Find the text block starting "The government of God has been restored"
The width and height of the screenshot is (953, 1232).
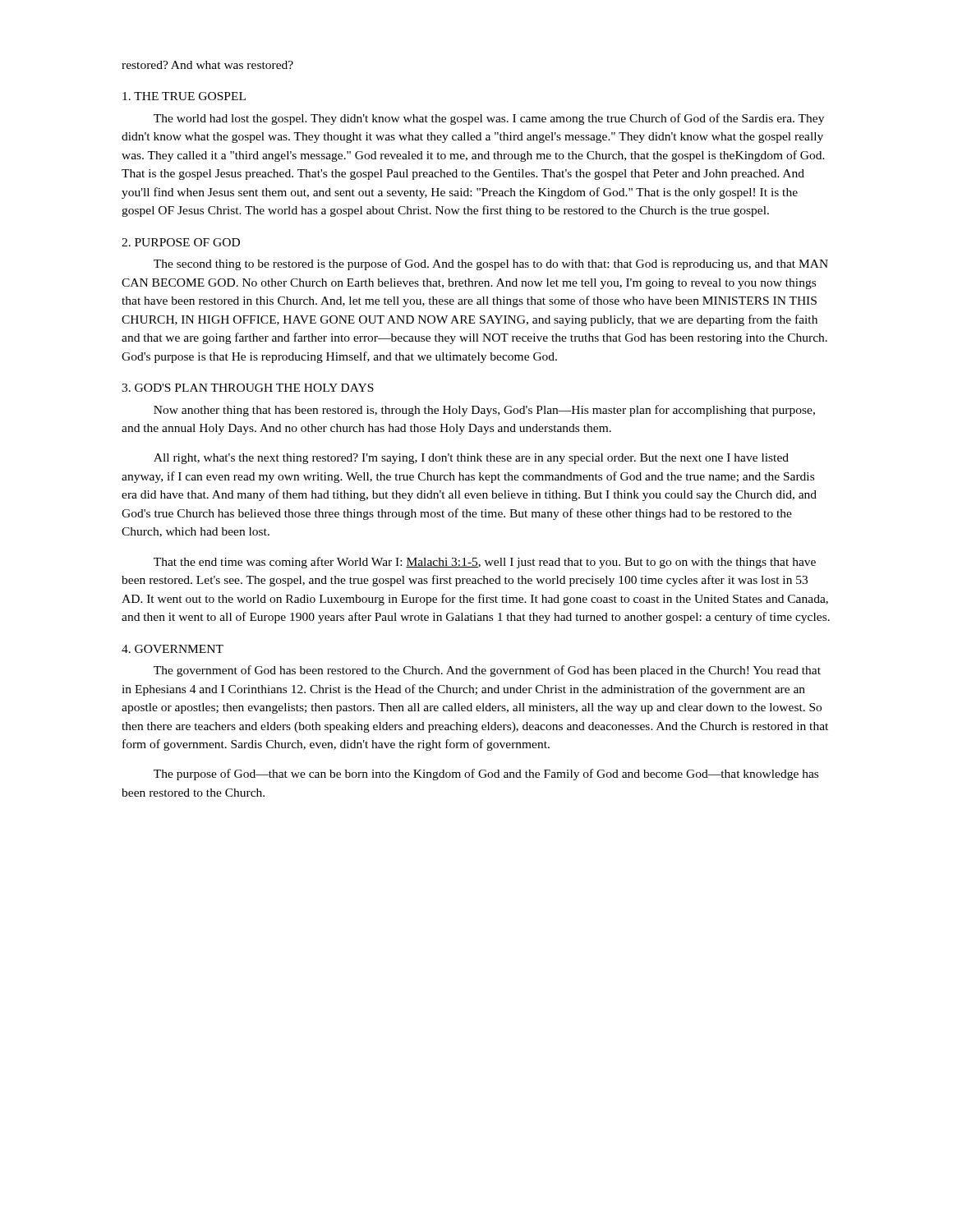(476, 732)
